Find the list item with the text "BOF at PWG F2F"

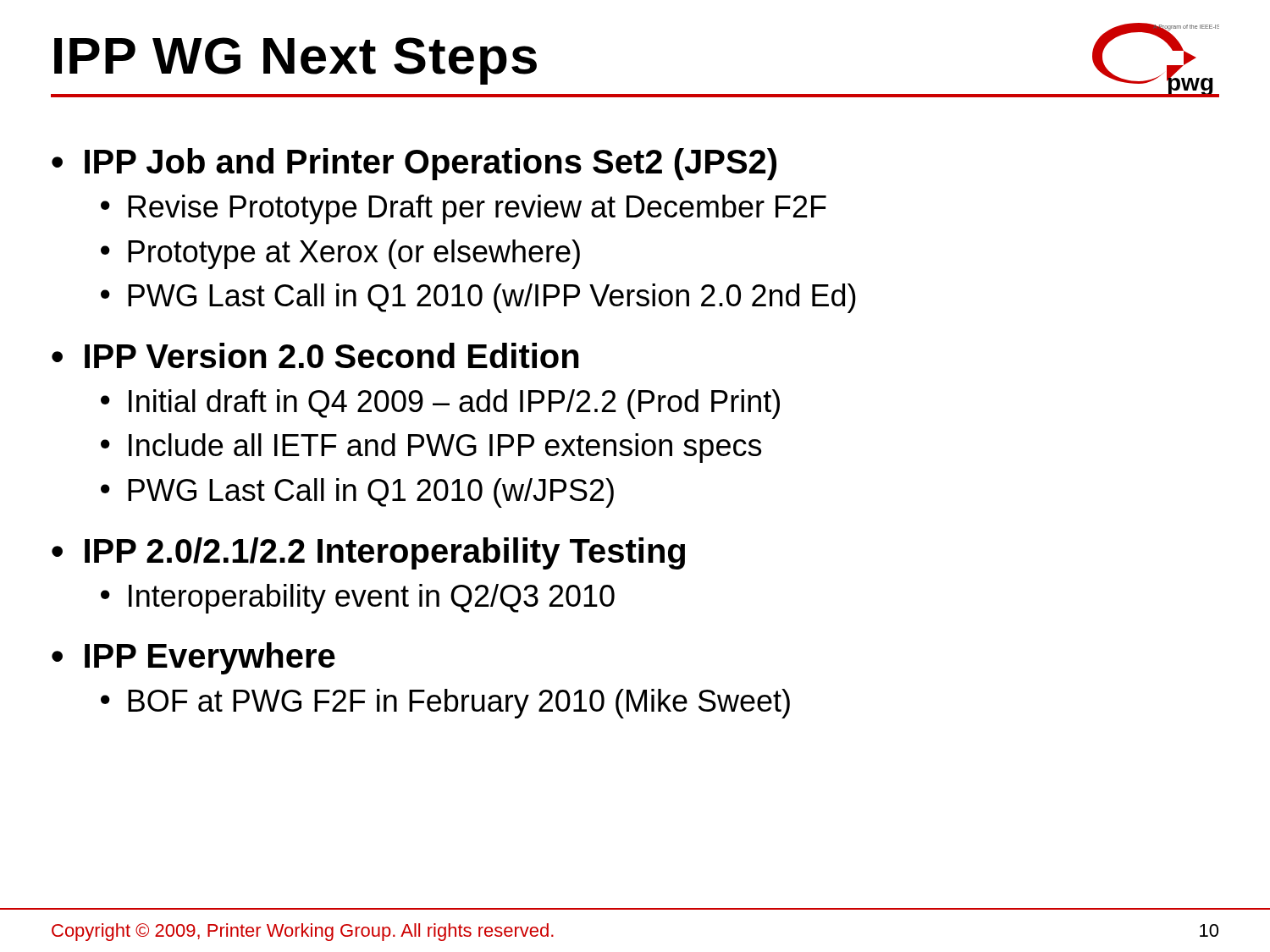pyautogui.click(x=459, y=701)
